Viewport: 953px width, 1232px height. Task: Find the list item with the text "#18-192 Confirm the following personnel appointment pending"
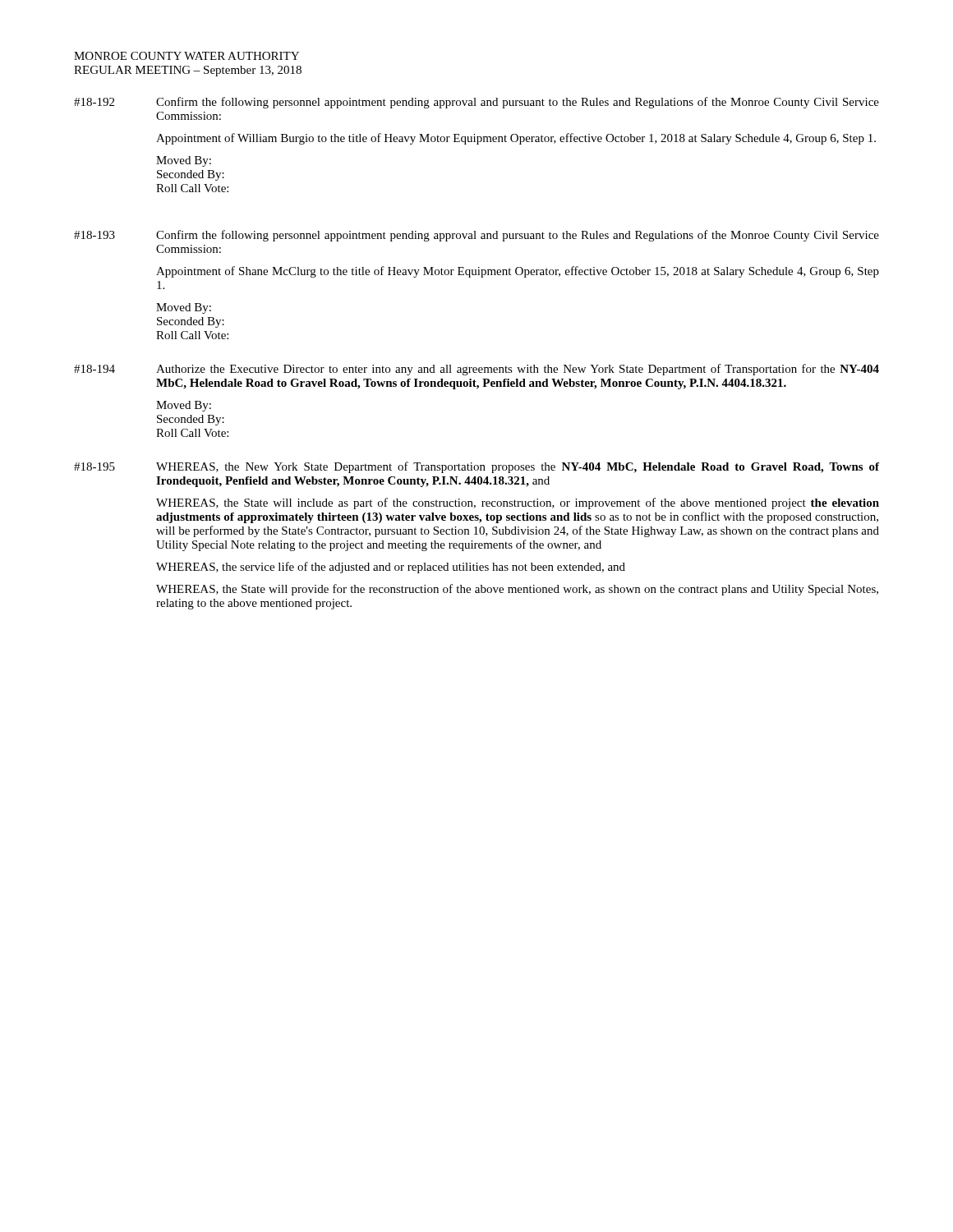476,145
